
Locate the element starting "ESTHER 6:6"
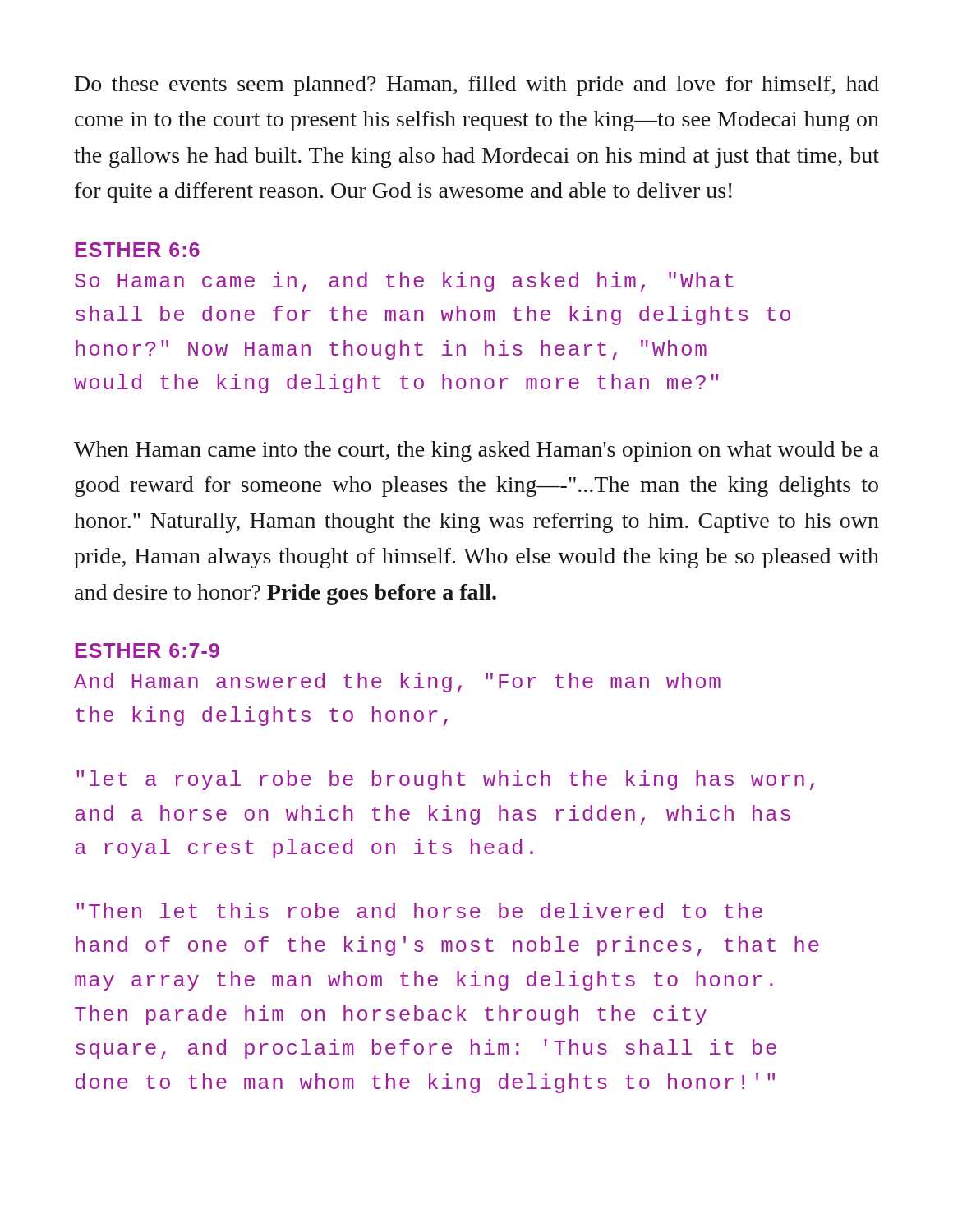[x=137, y=249]
